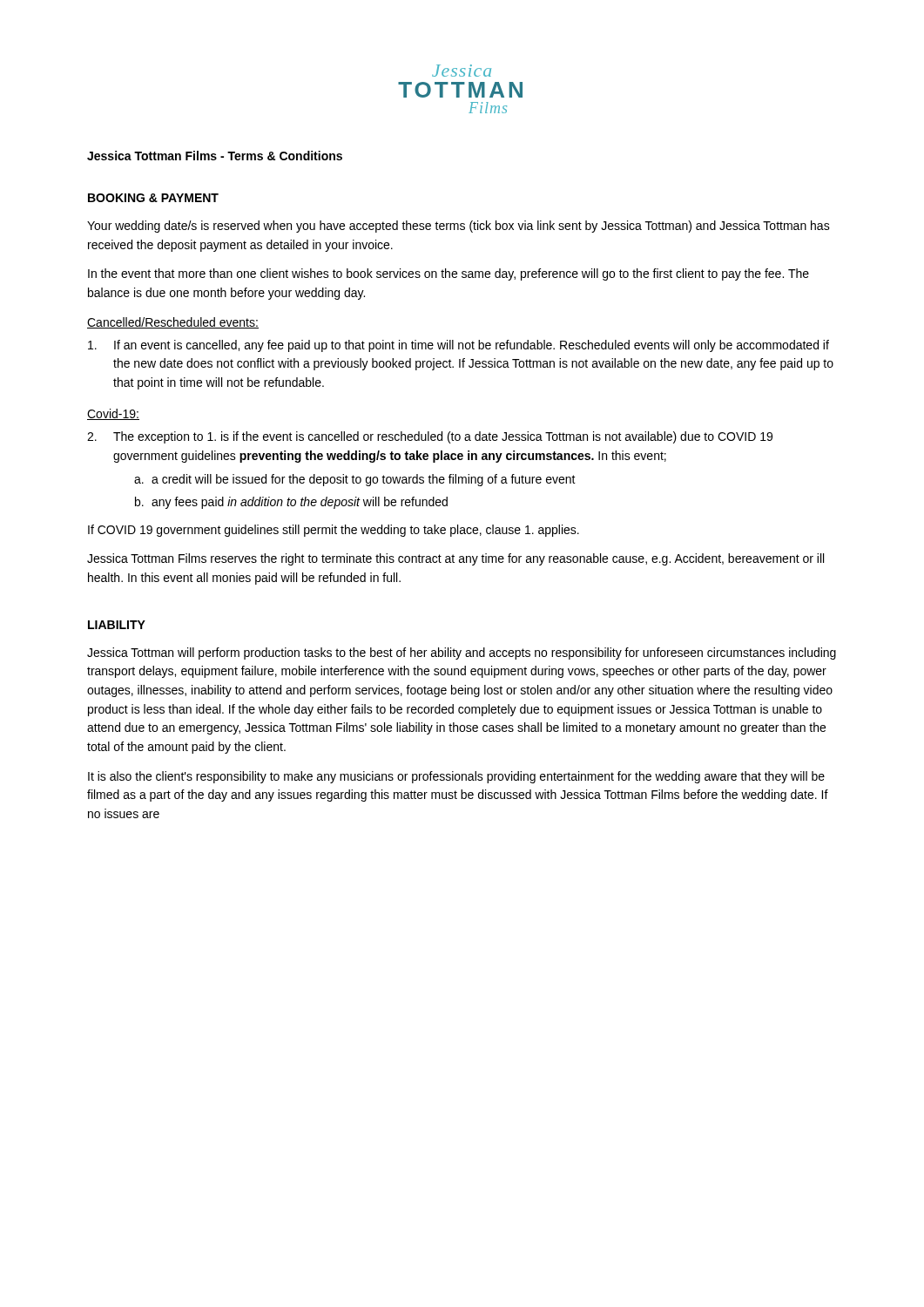Click on the text with the text "Cancelled/Rescheduled events:"
Screen dimensions: 1307x924
(173, 322)
